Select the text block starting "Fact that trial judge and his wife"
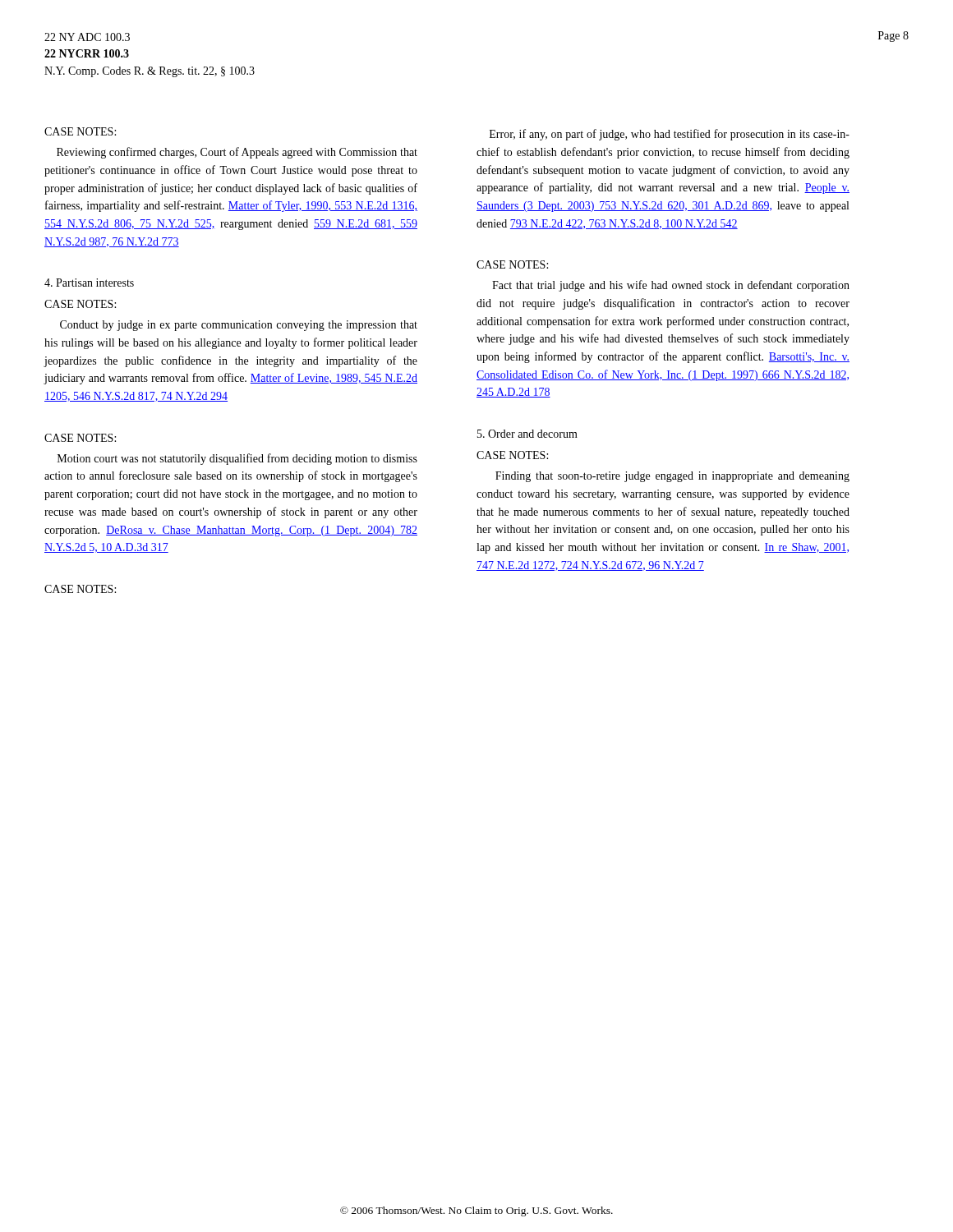953x1232 pixels. [663, 339]
